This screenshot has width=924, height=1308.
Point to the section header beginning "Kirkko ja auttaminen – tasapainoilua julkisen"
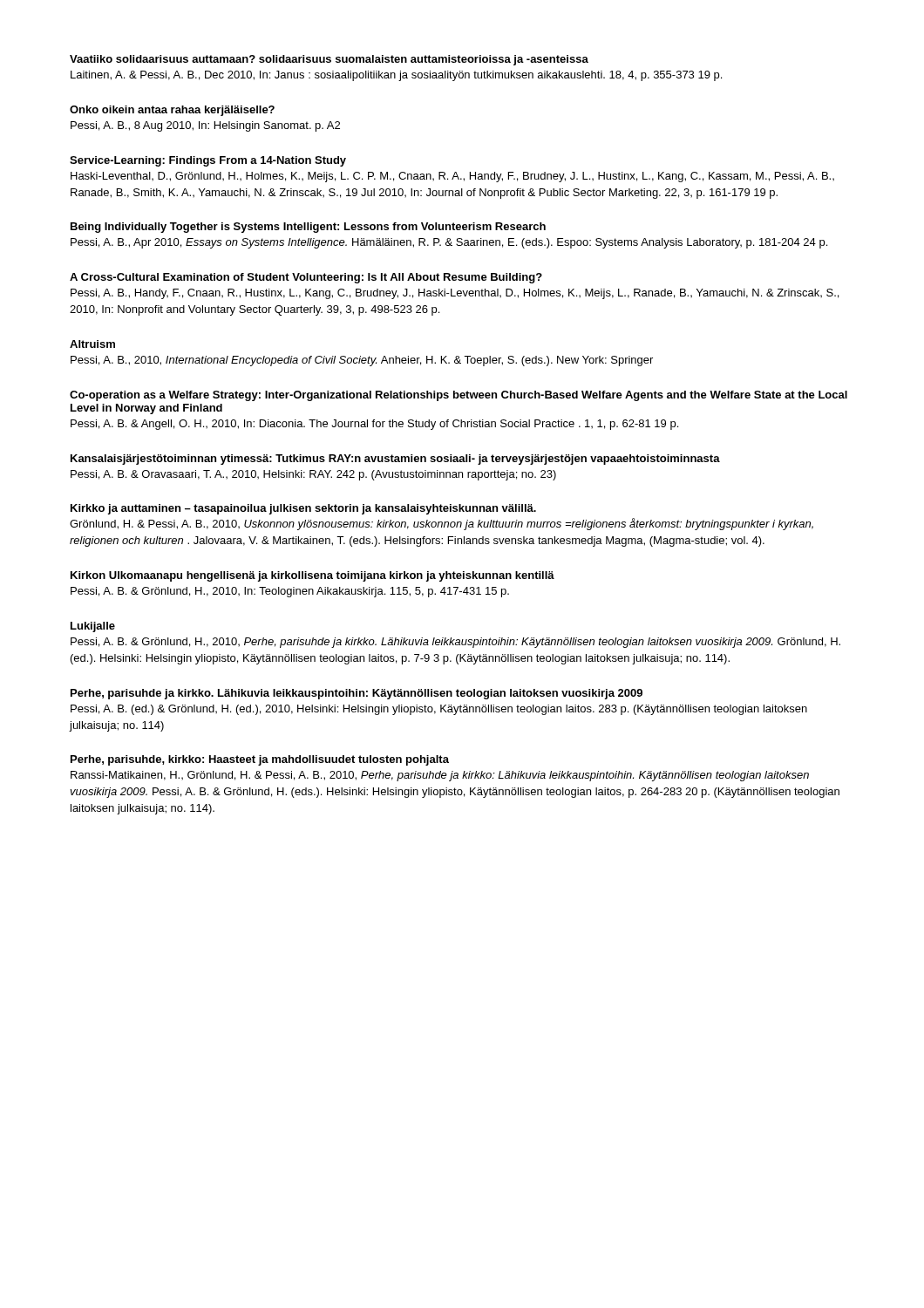pos(462,526)
